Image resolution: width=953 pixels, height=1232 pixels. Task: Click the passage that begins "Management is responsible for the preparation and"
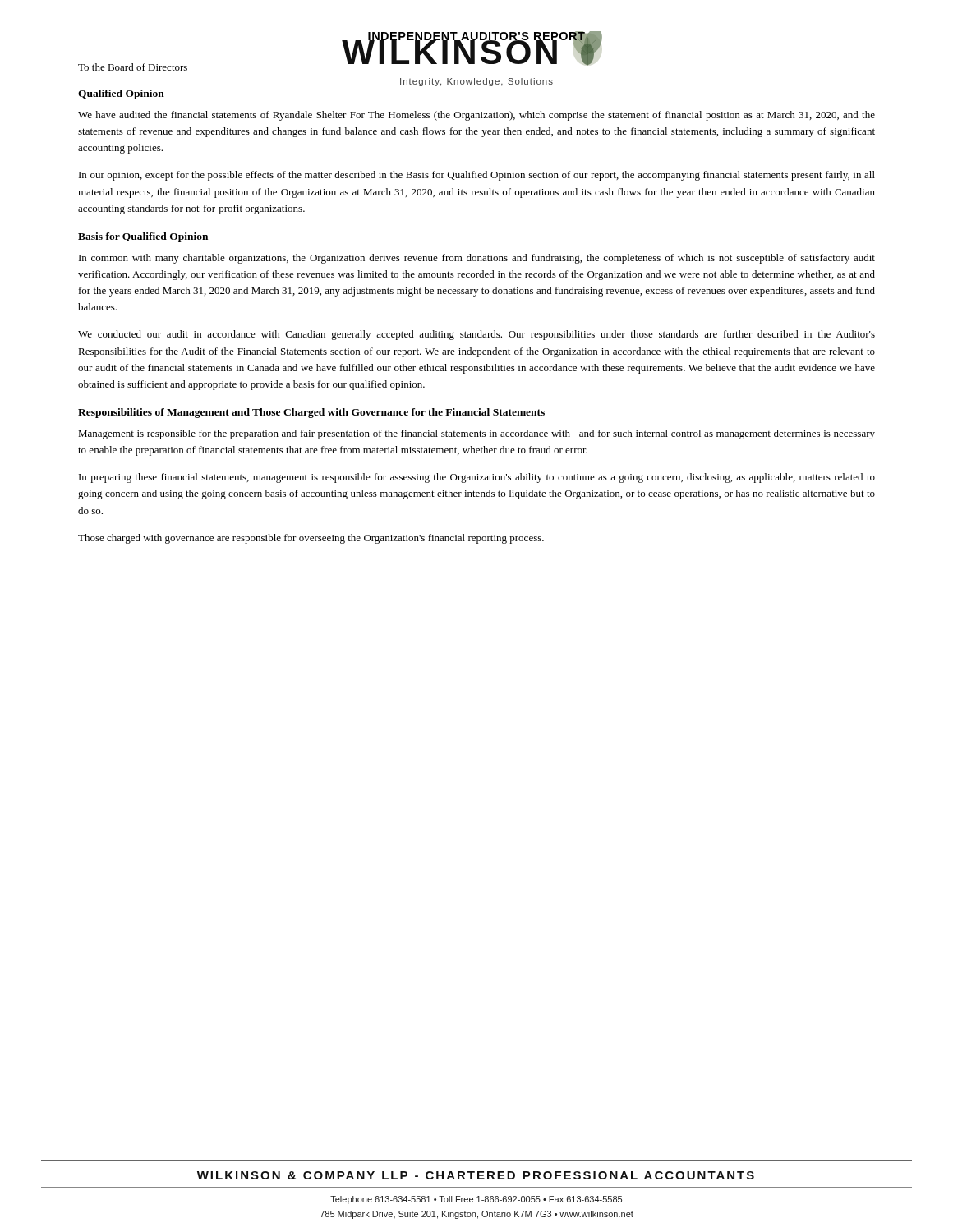(476, 441)
